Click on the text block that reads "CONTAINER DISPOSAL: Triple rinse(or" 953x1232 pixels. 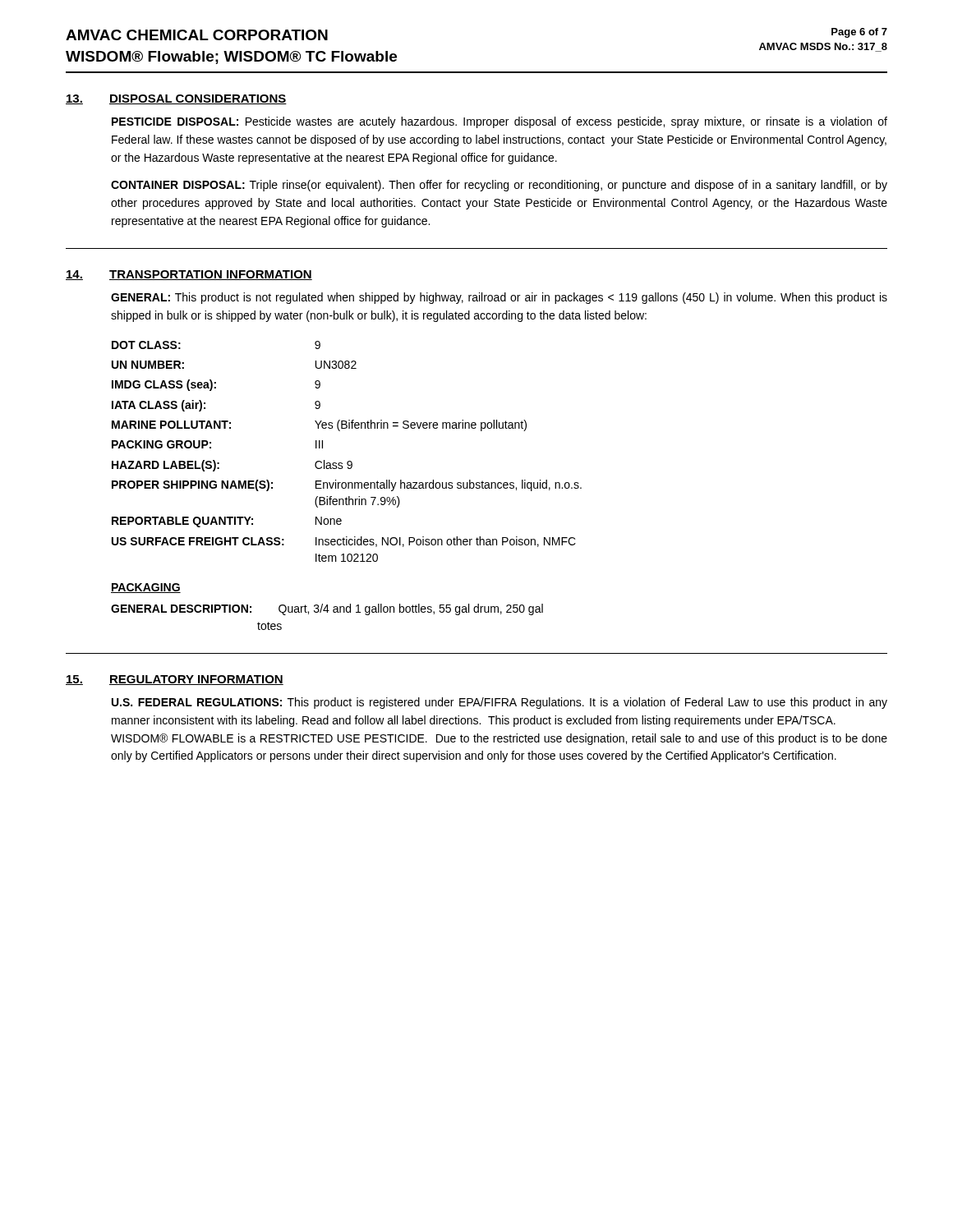coord(499,203)
